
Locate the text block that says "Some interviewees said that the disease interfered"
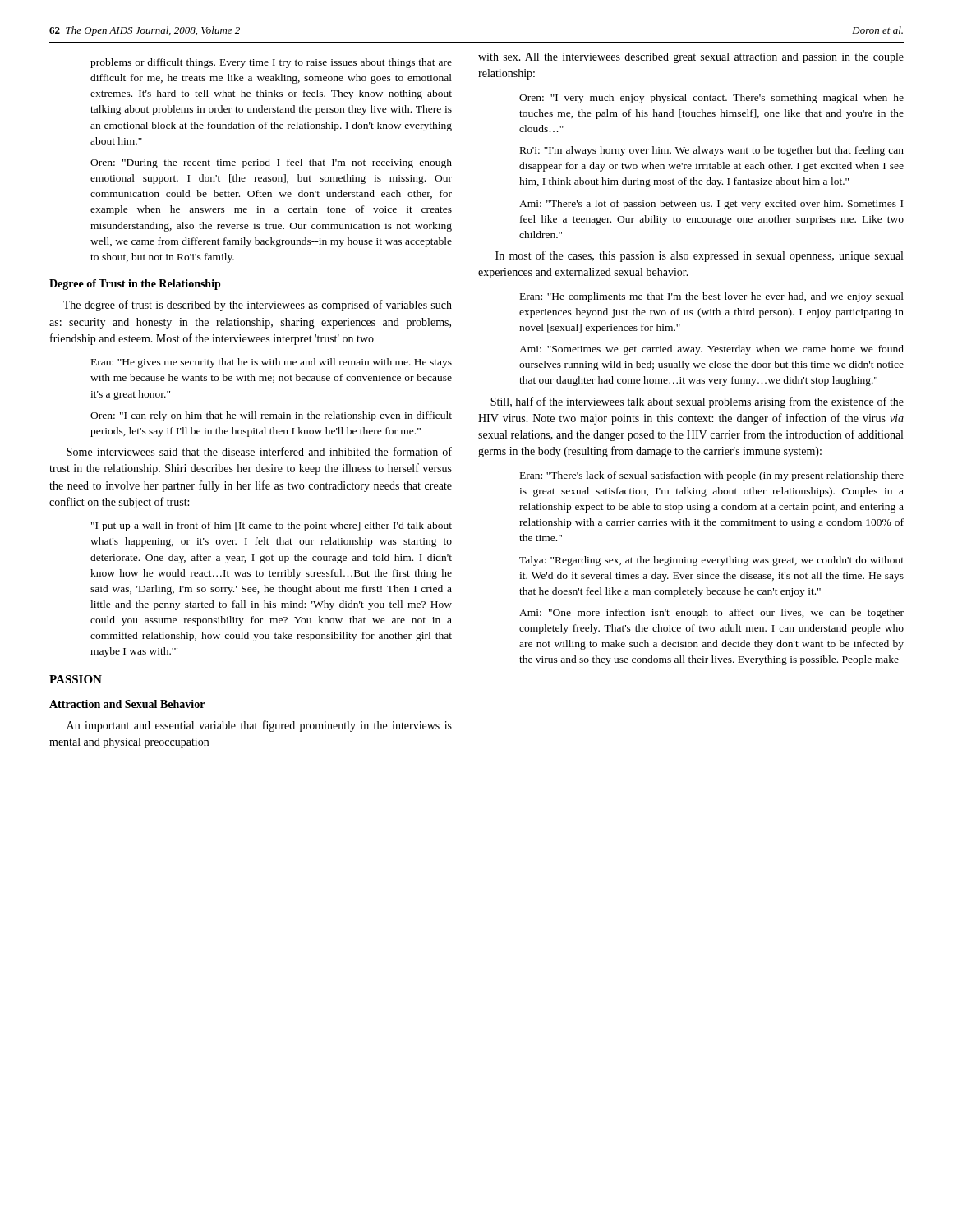(251, 478)
